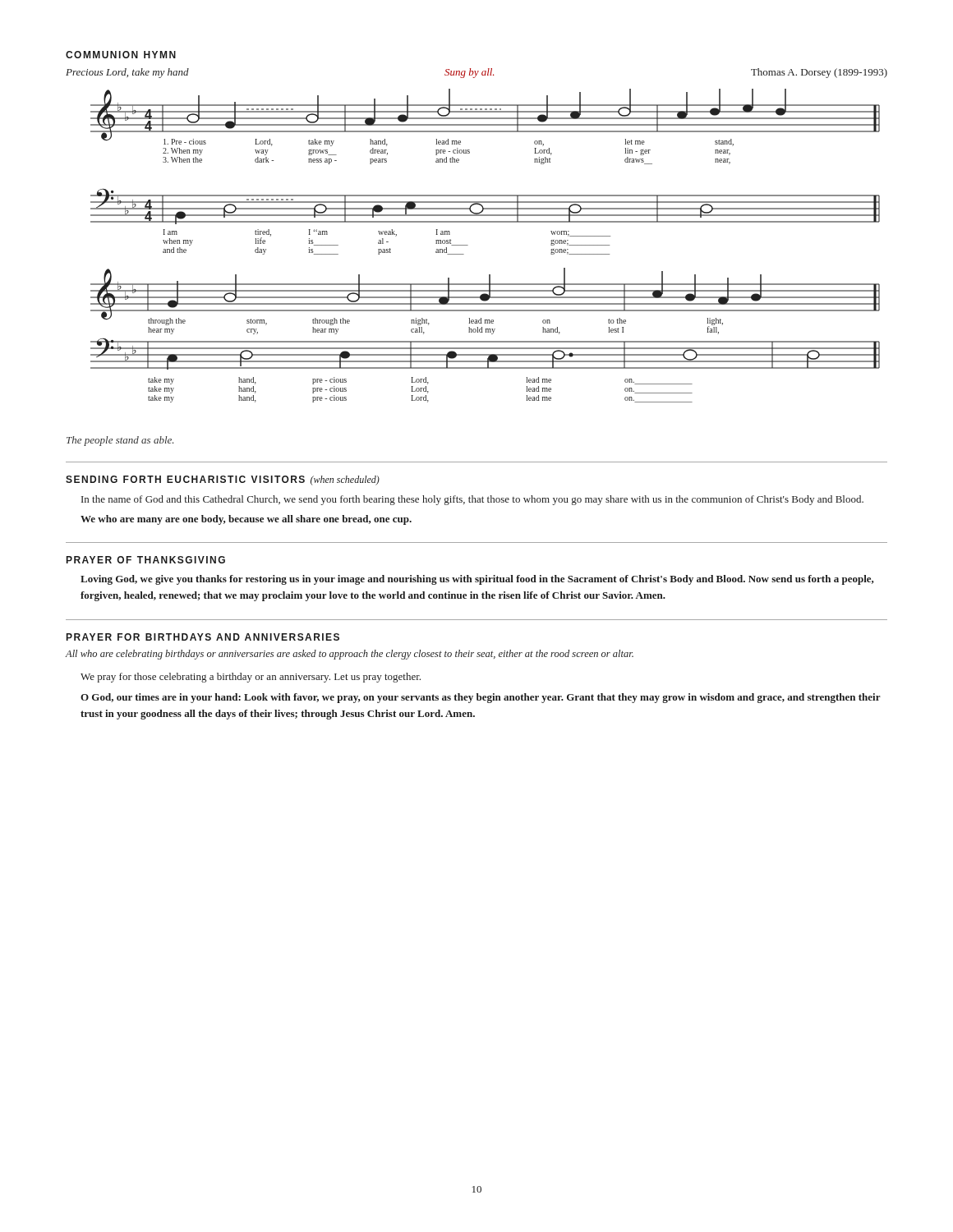Image resolution: width=953 pixels, height=1232 pixels.
Task: Click on the section header that reads "PRAYER OF THANKSGIVING"
Action: pyautogui.click(x=146, y=560)
